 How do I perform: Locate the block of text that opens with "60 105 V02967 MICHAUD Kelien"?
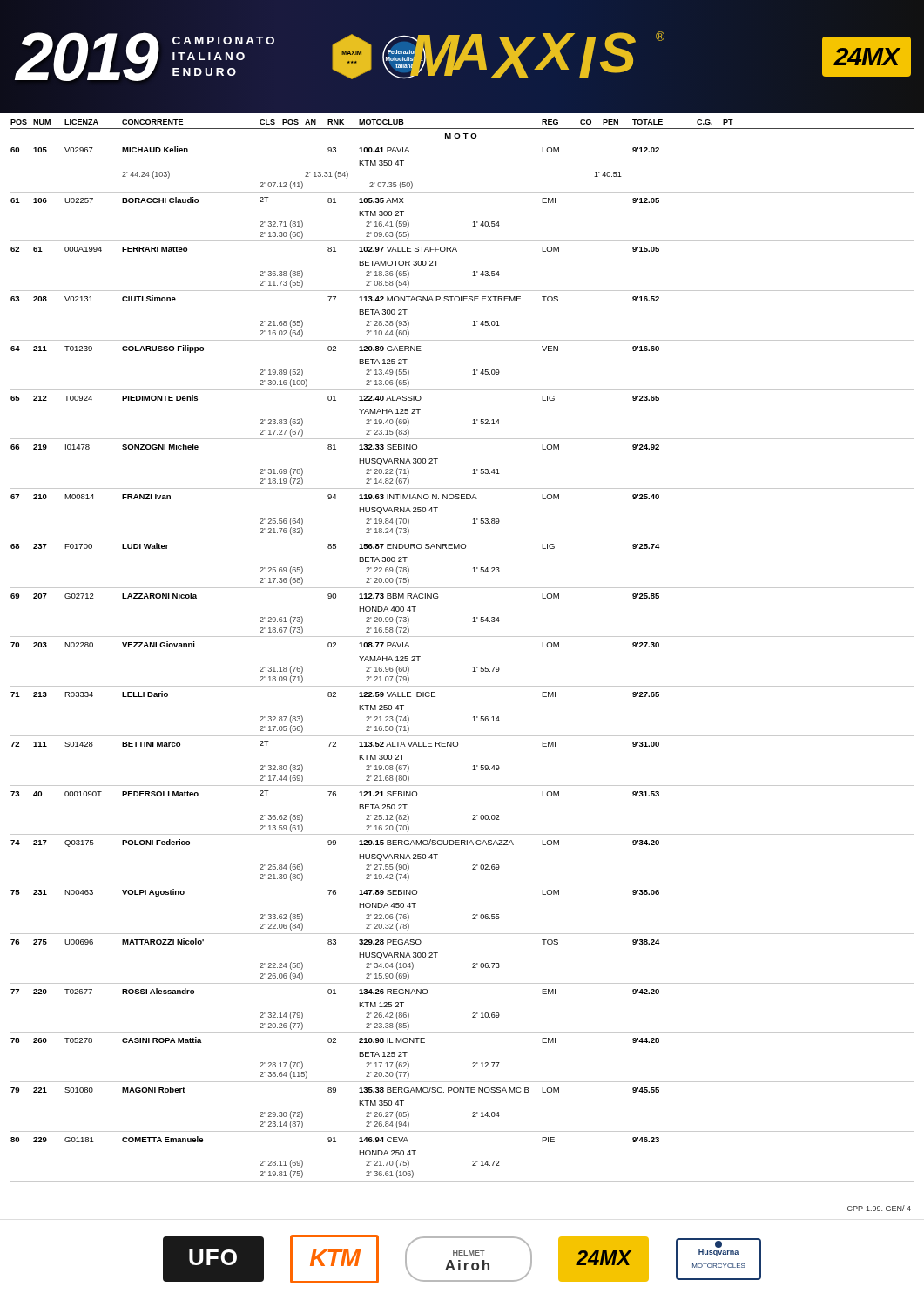tap(335, 149)
